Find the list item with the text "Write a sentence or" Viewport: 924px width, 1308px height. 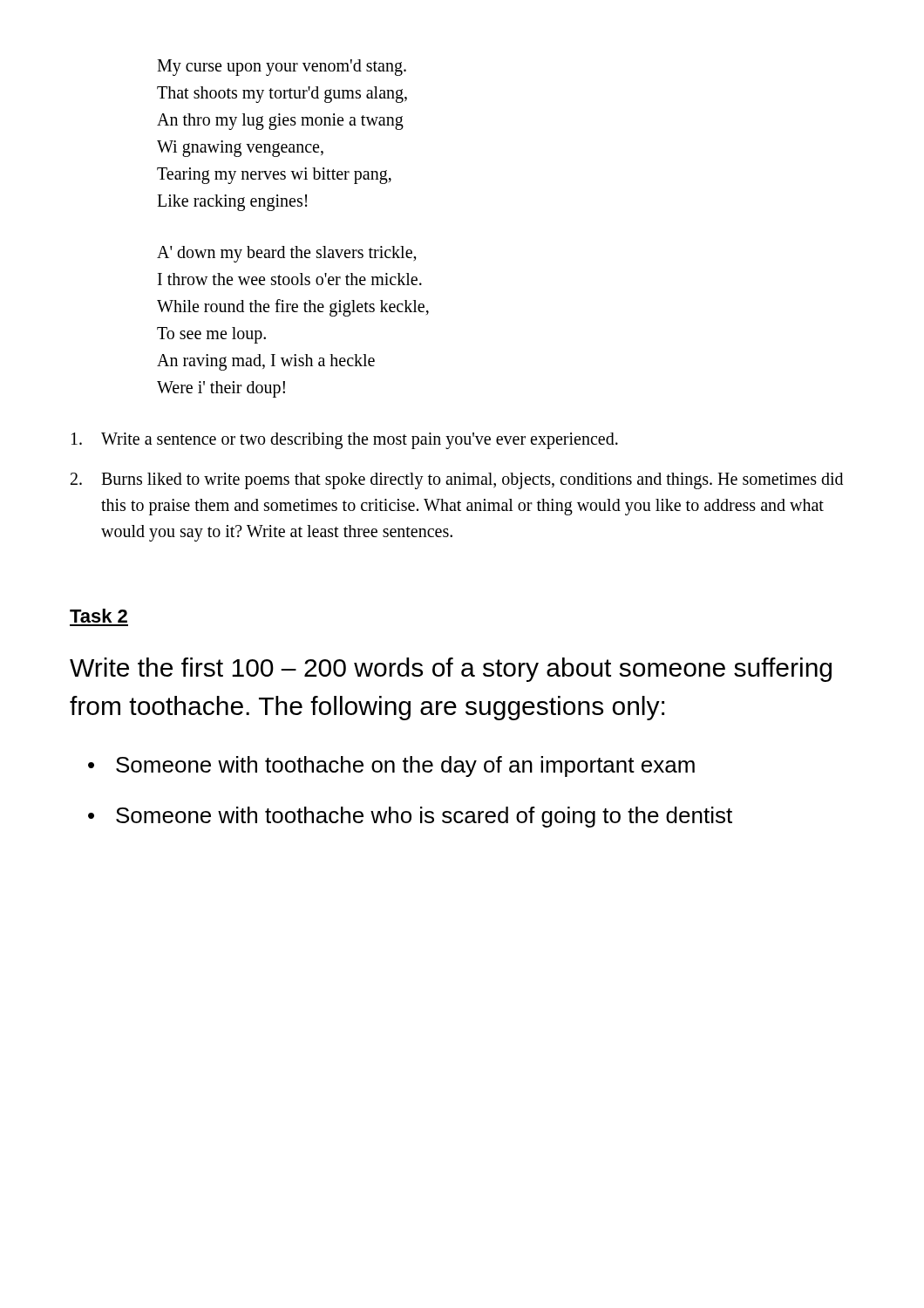tap(344, 439)
